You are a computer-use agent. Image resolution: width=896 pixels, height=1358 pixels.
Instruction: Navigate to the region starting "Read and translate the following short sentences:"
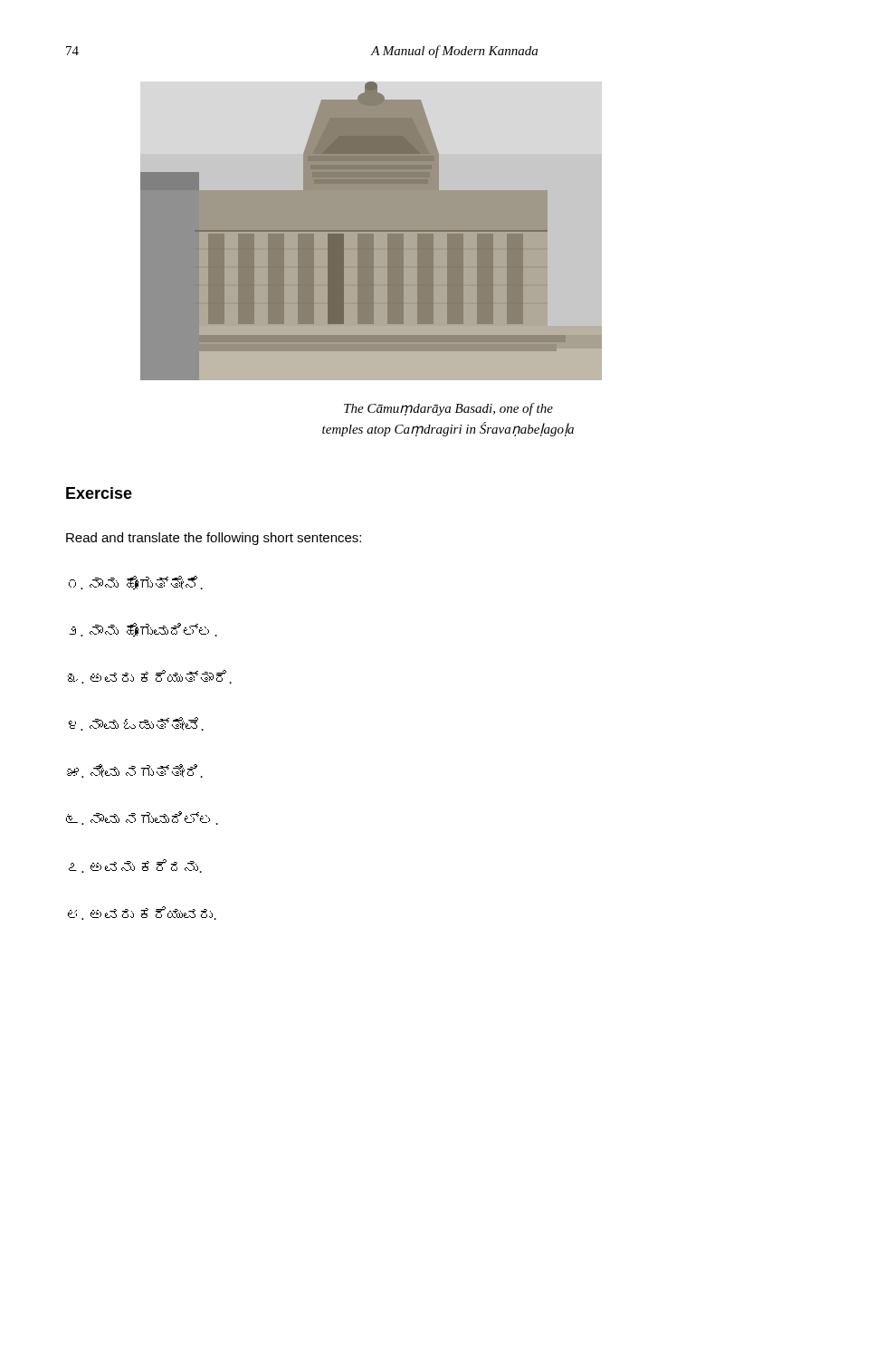214,537
